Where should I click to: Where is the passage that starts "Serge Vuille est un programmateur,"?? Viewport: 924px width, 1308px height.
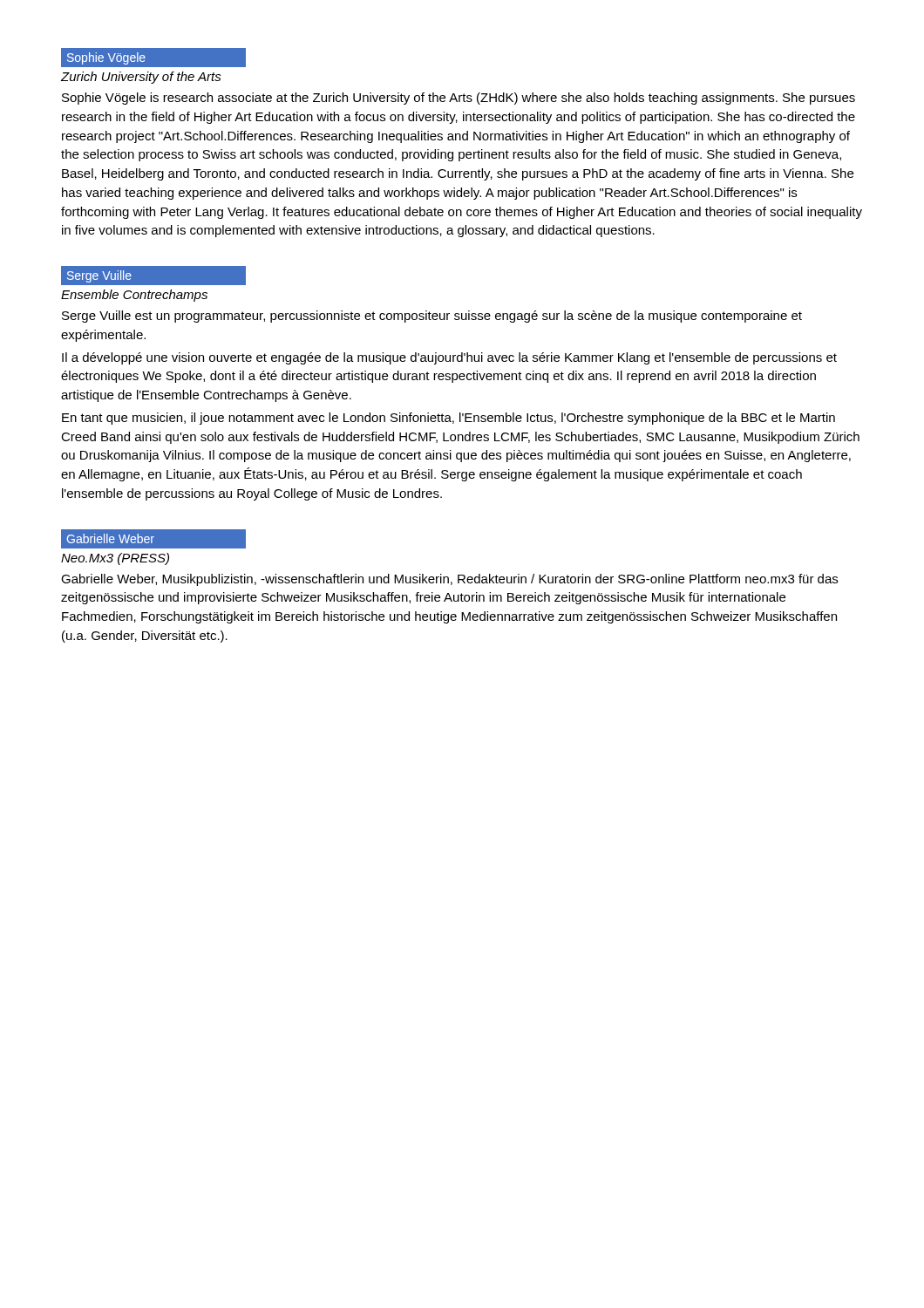[462, 325]
